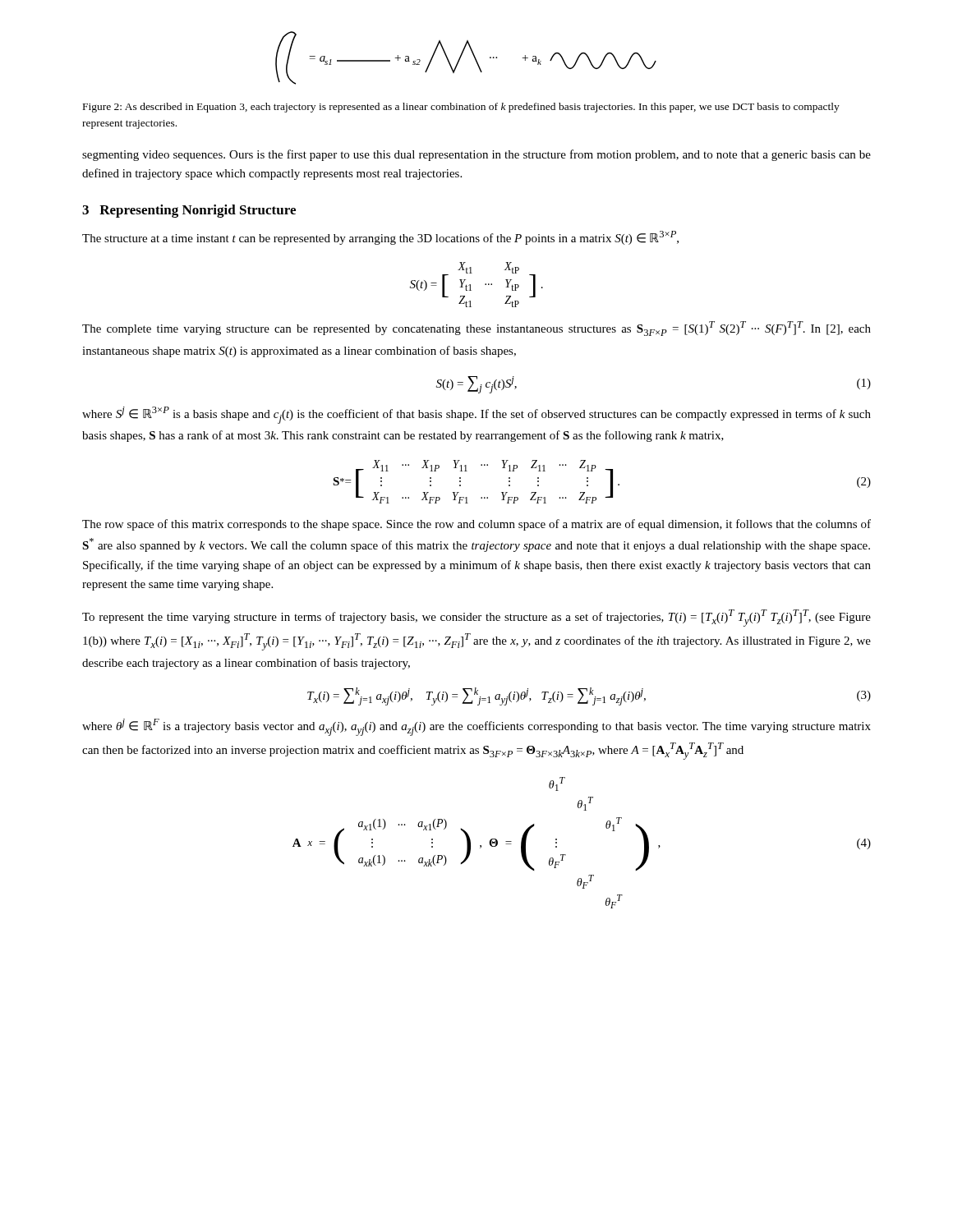Select the passage starting "The row space of this matrix corresponds"
This screenshot has height=1232, width=953.
(x=476, y=554)
